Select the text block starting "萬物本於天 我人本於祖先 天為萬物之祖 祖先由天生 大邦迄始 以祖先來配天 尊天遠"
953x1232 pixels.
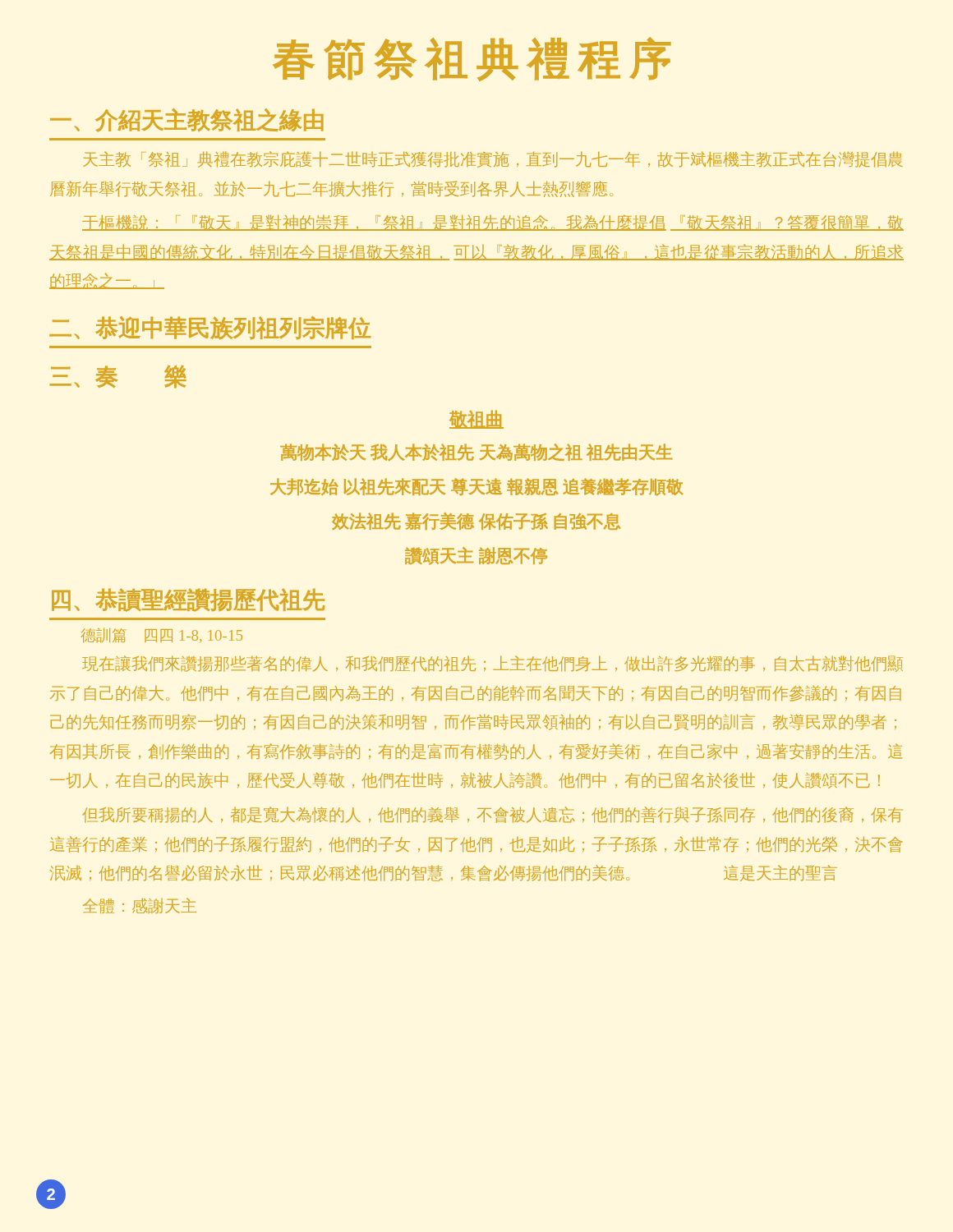(x=476, y=504)
